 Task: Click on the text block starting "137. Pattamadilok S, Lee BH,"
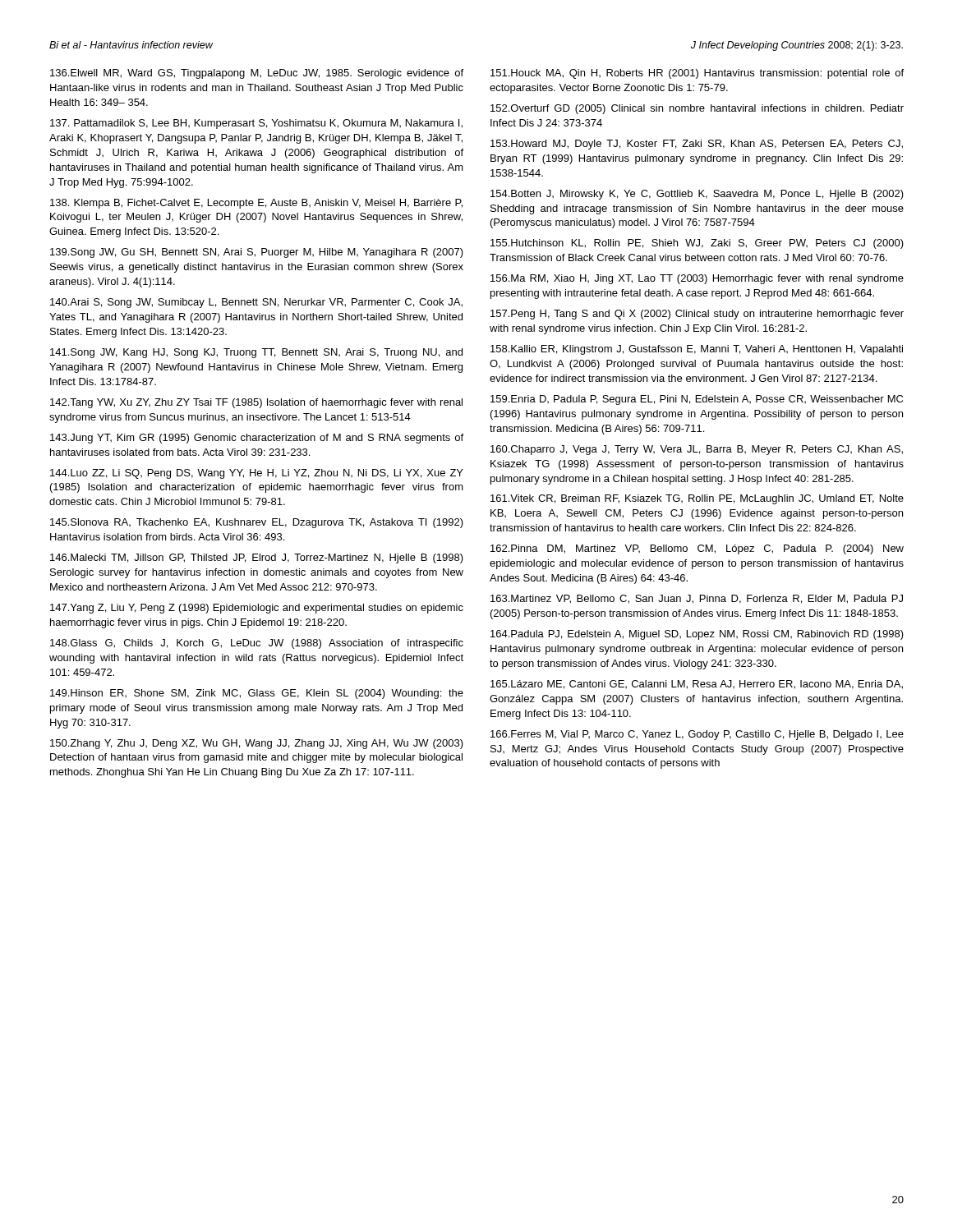click(x=256, y=153)
